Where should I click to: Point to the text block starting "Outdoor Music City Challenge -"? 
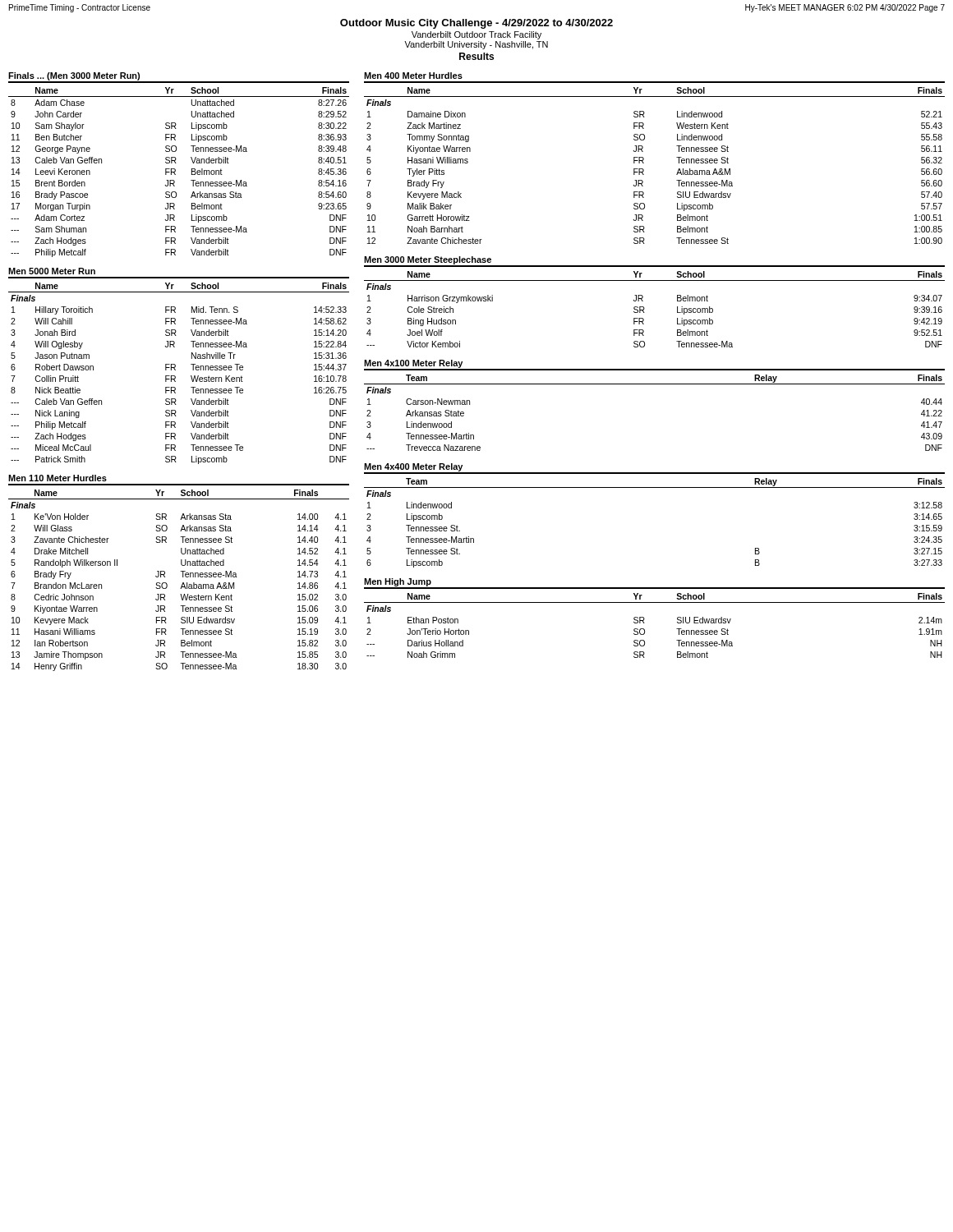[476, 23]
